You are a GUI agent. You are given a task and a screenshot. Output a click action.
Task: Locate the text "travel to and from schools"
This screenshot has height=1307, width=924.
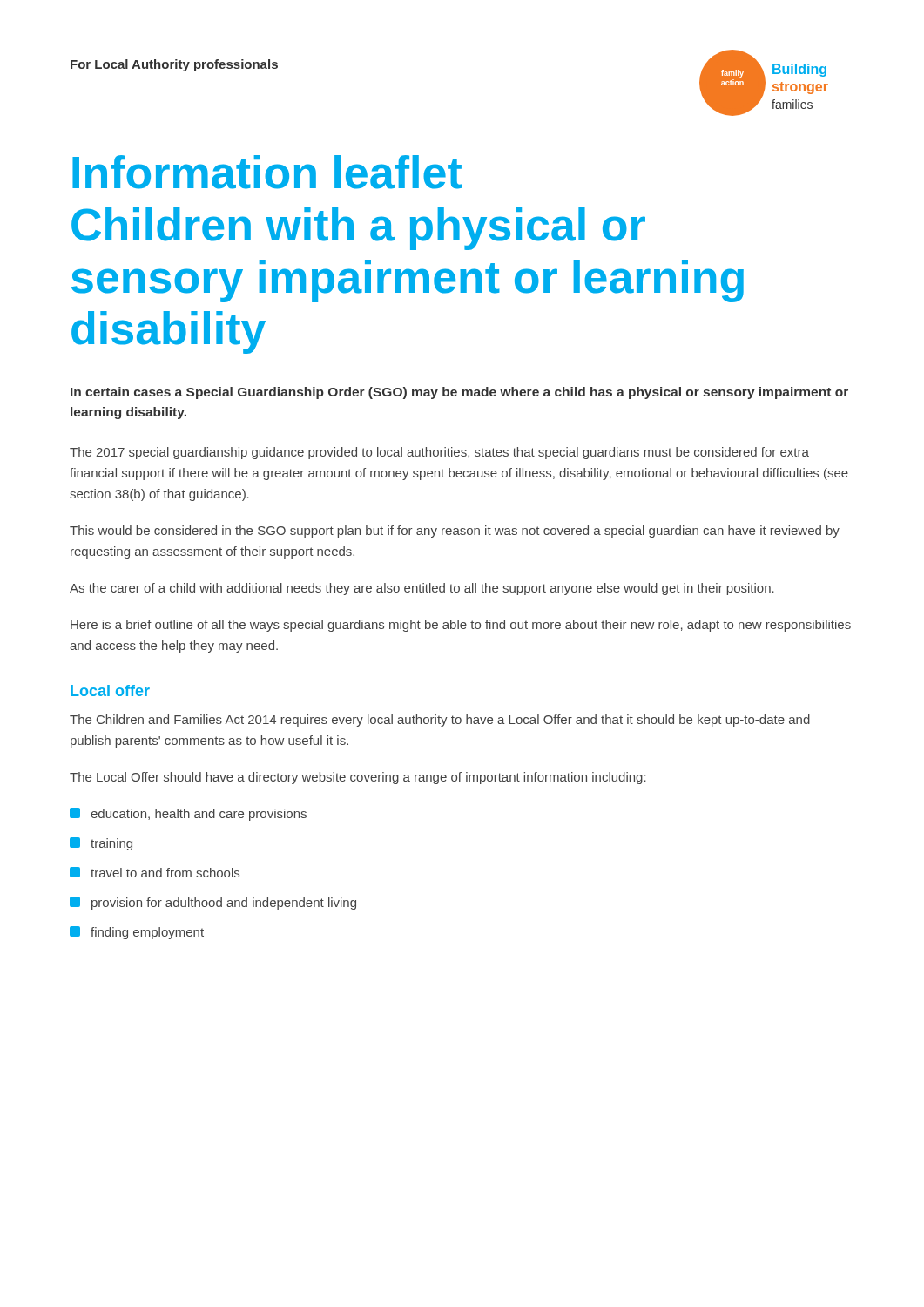tap(155, 873)
